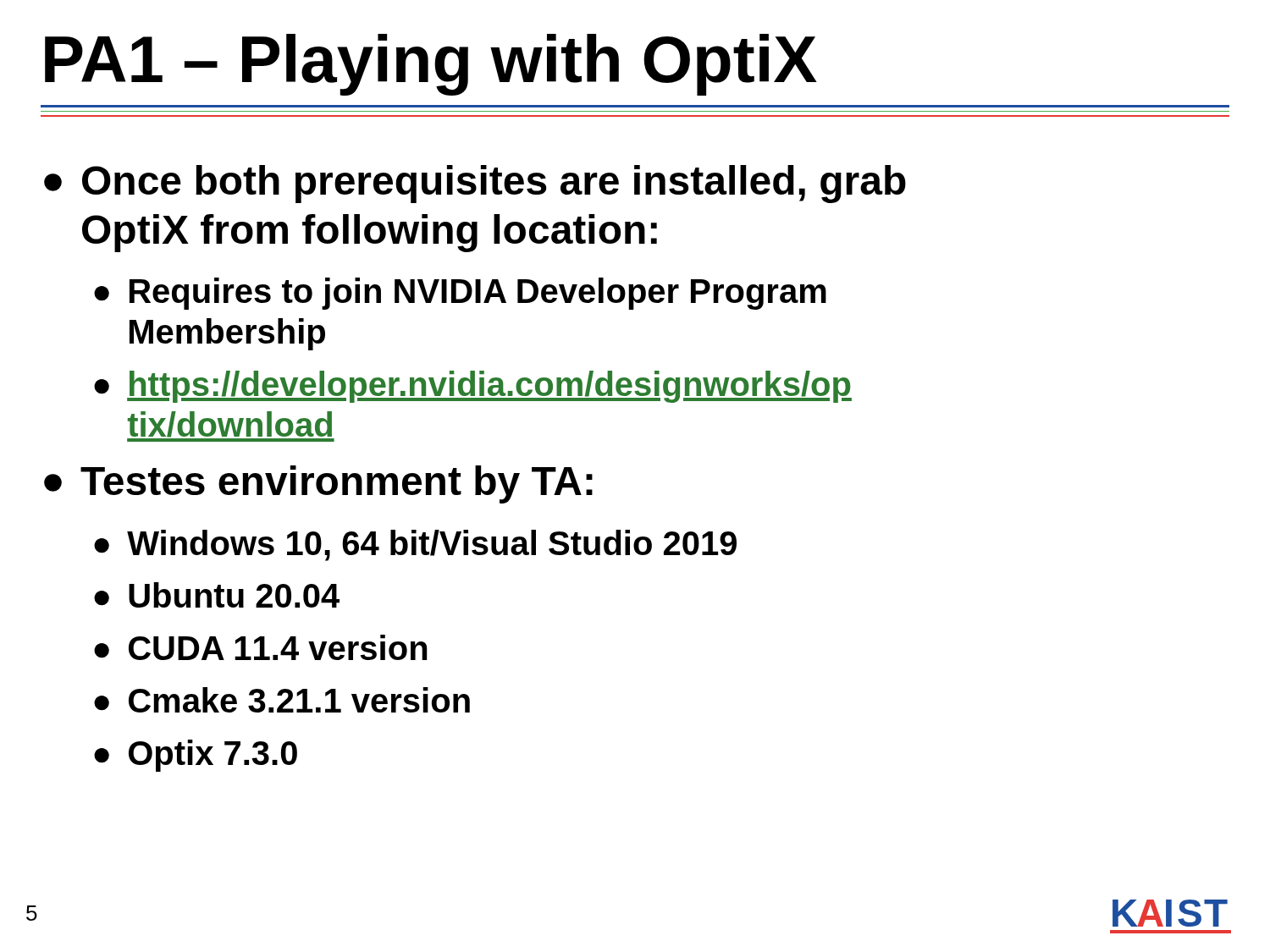Locate the list item that says "● Testes environment"

[318, 484]
